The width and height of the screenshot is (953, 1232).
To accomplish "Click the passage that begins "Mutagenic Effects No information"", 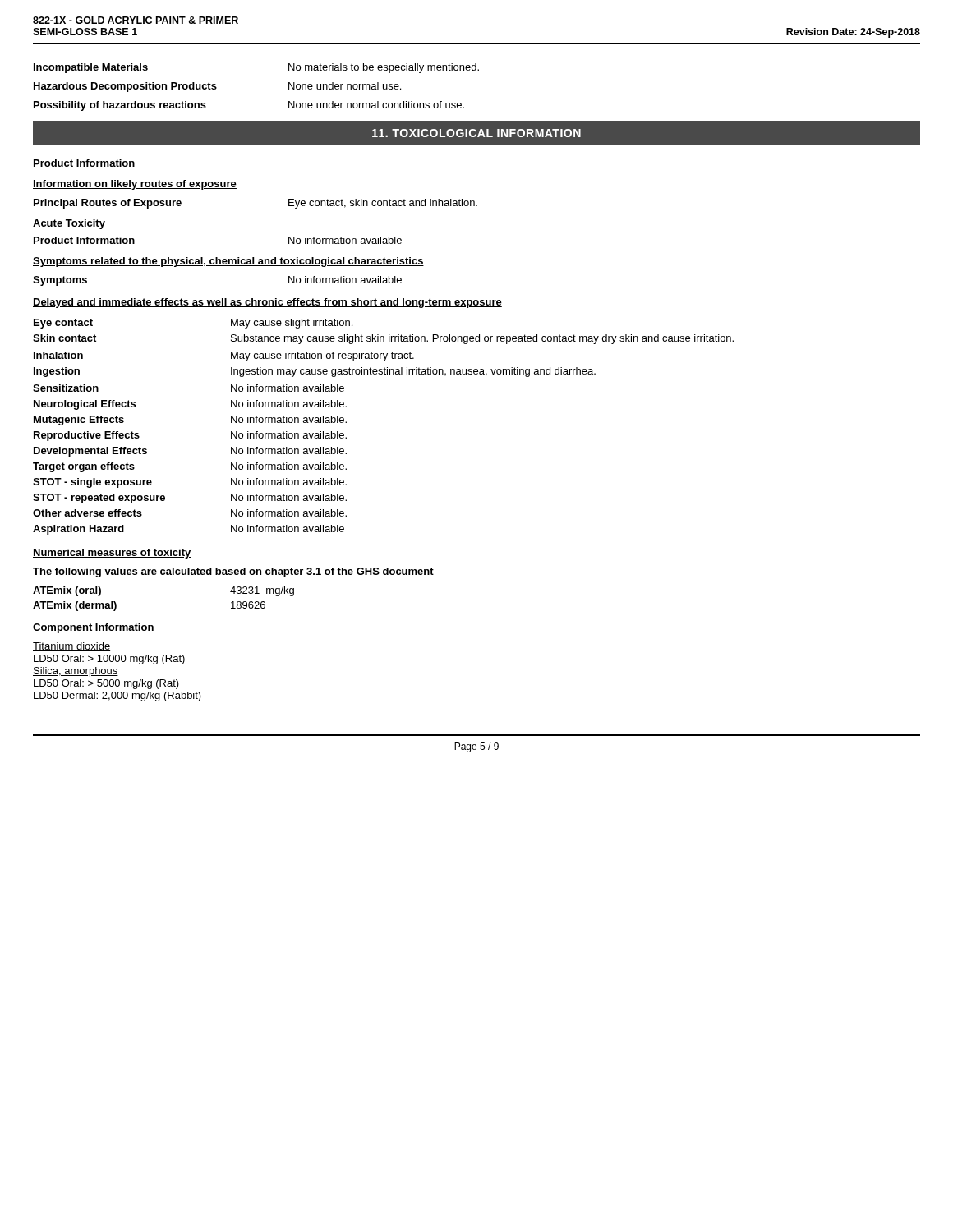I will click(x=78, y=420).
